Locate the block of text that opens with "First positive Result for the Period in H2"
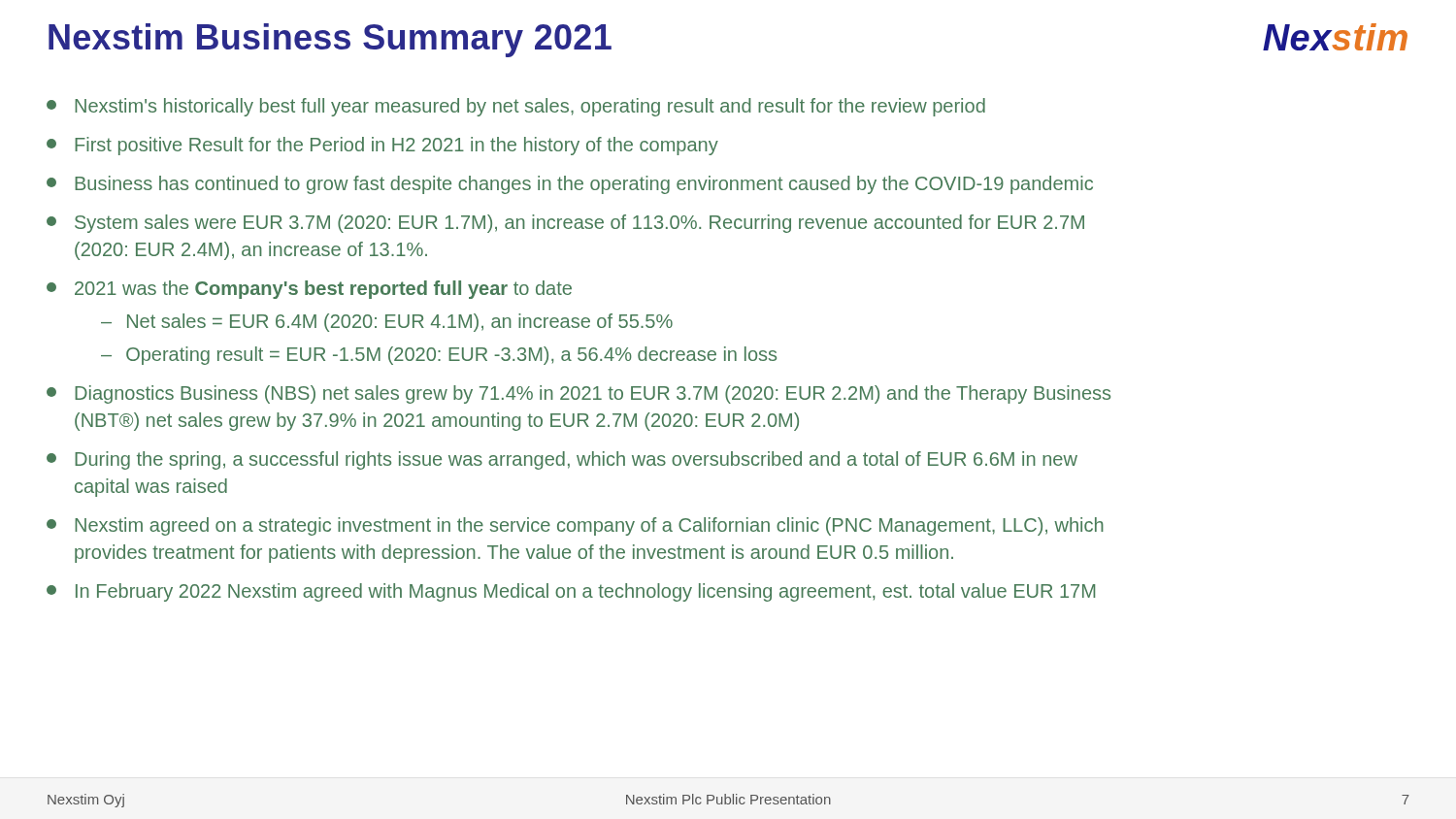 tap(728, 145)
